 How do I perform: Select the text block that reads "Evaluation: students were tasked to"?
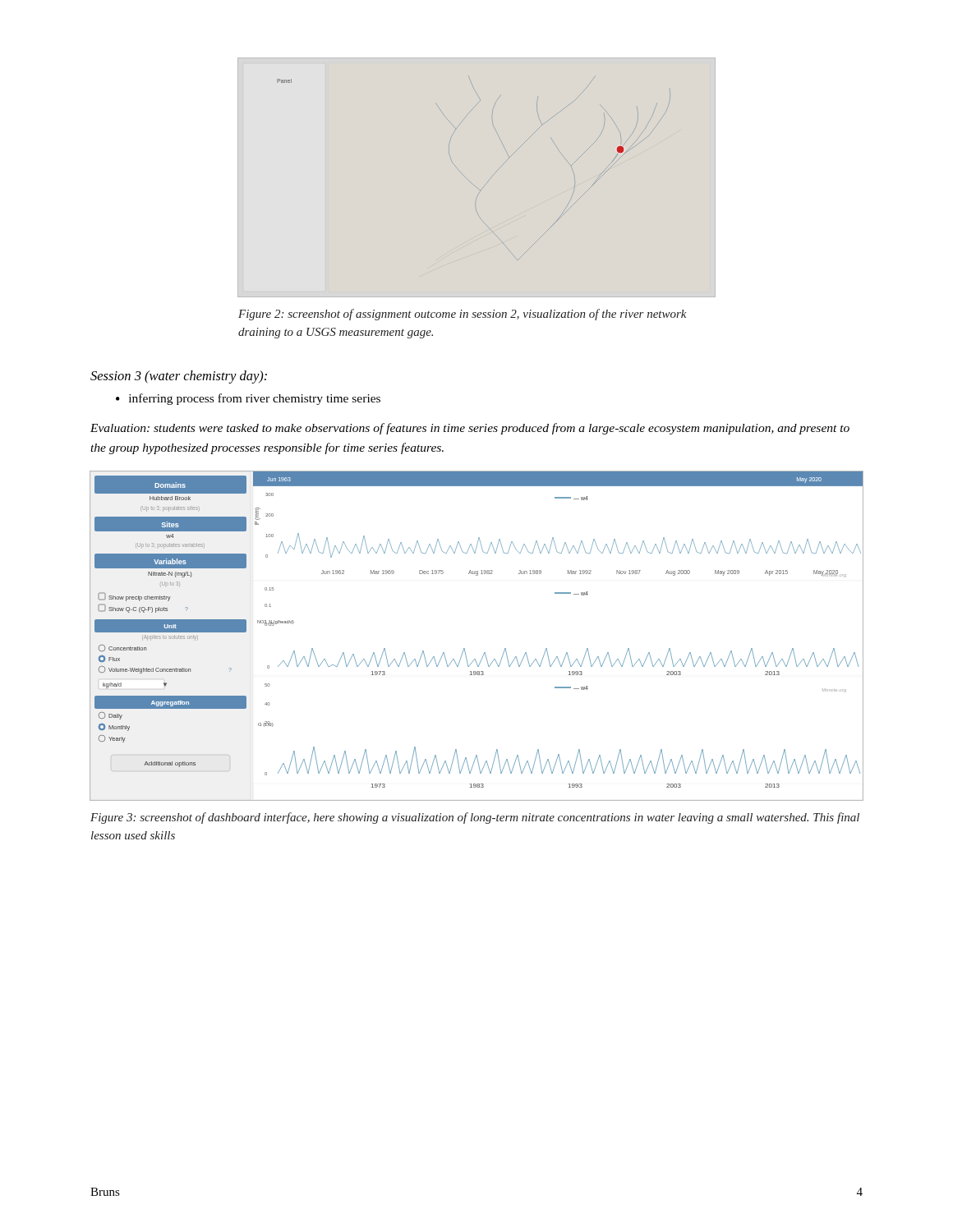[476, 438]
